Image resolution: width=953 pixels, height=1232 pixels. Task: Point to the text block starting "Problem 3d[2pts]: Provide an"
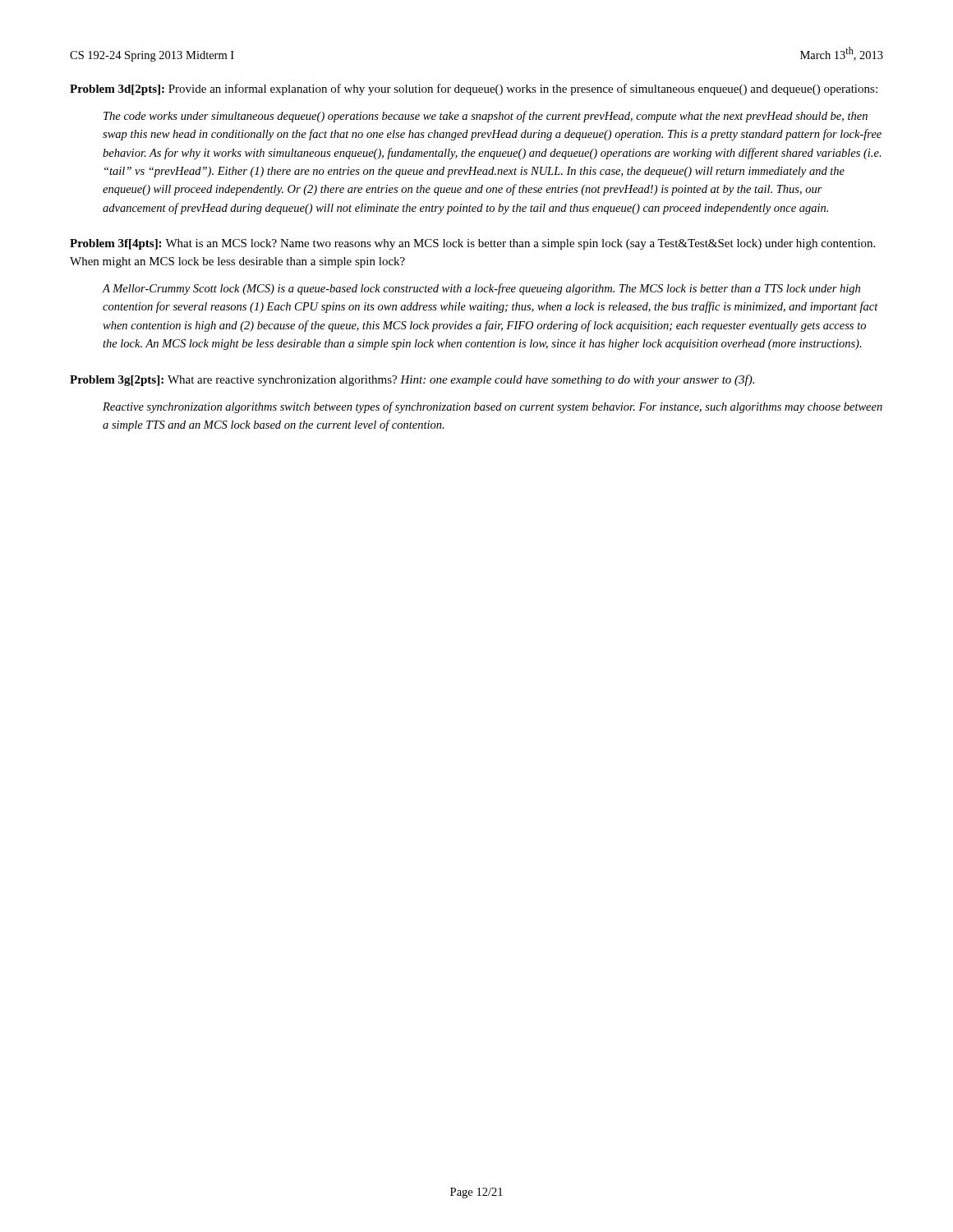click(x=474, y=89)
